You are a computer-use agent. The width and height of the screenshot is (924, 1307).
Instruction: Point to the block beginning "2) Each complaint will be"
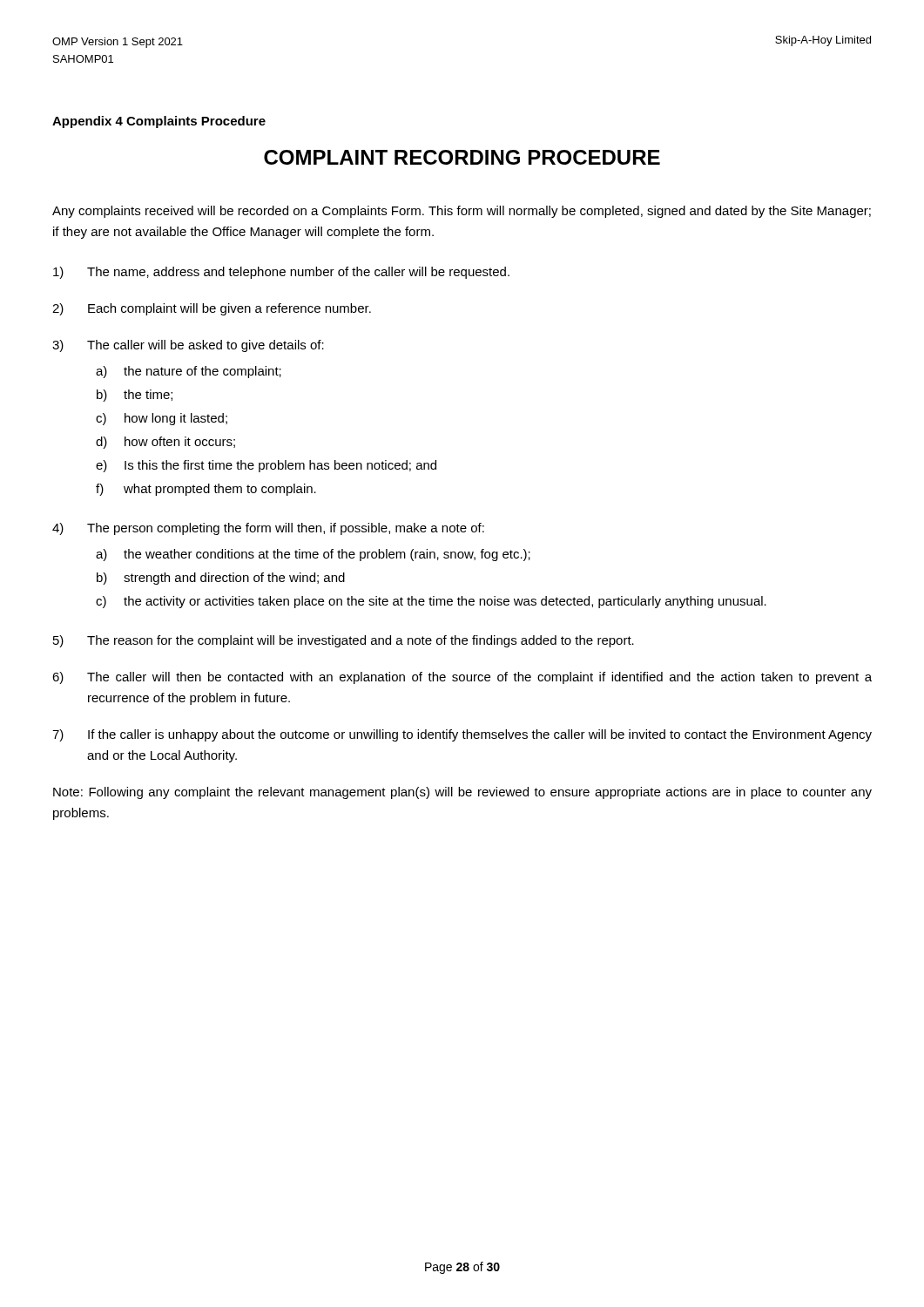coord(212,309)
